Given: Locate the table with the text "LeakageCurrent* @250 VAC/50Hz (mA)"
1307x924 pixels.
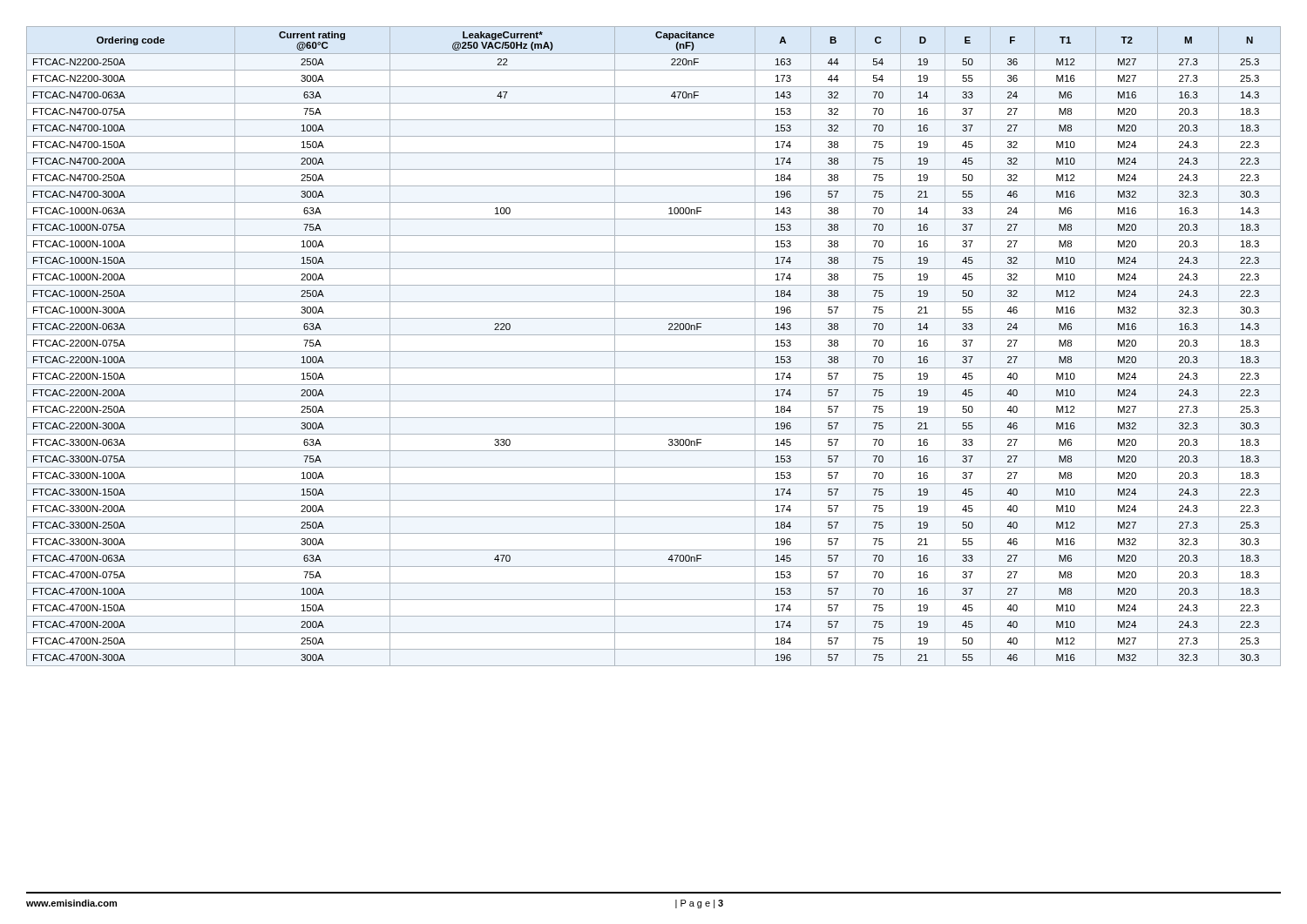Looking at the screenshot, I should pyautogui.click(x=654, y=346).
